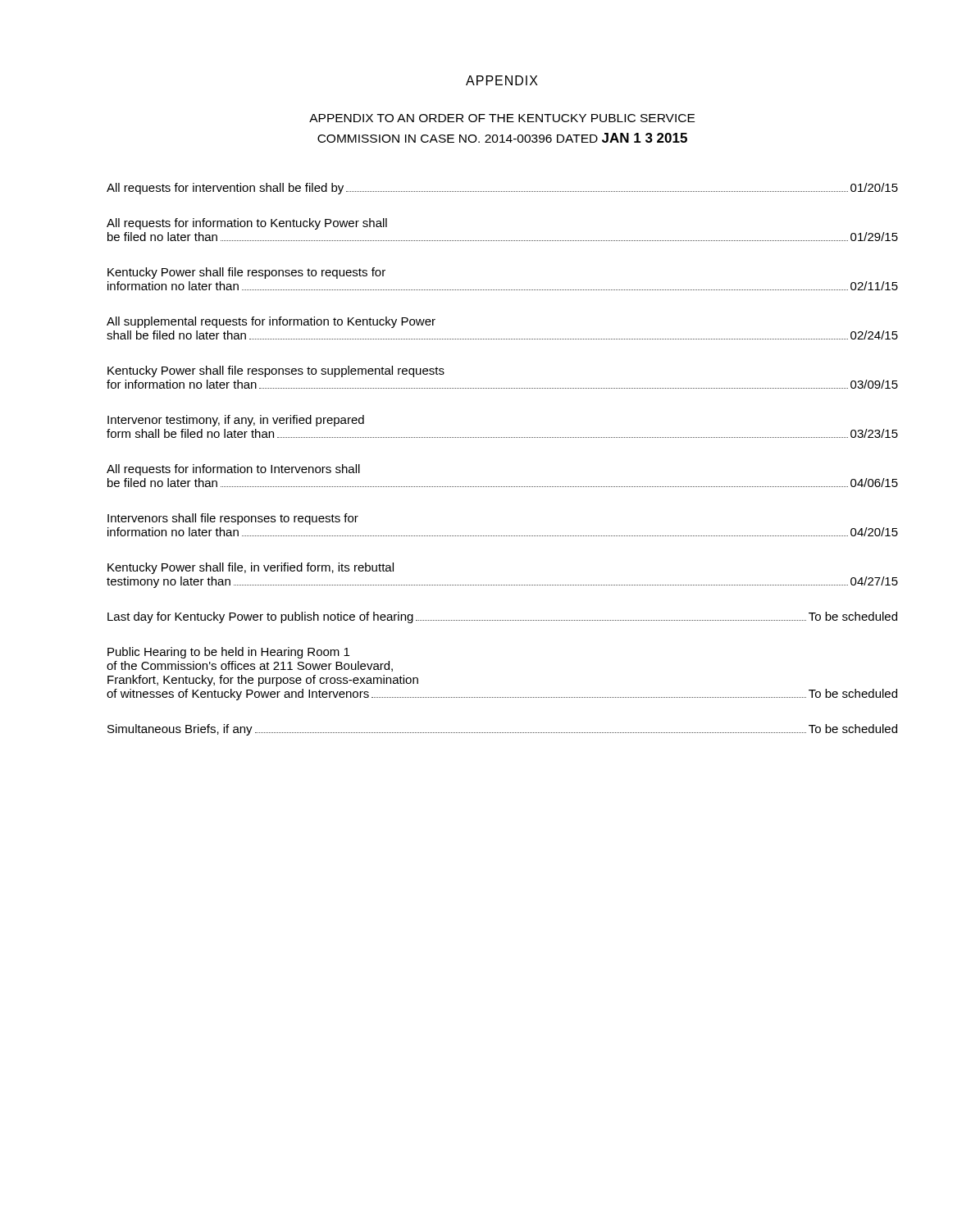Locate the list item that reads "All supplemental requests for information to Kentucky"
Screen dimensions: 1230x980
(x=502, y=328)
